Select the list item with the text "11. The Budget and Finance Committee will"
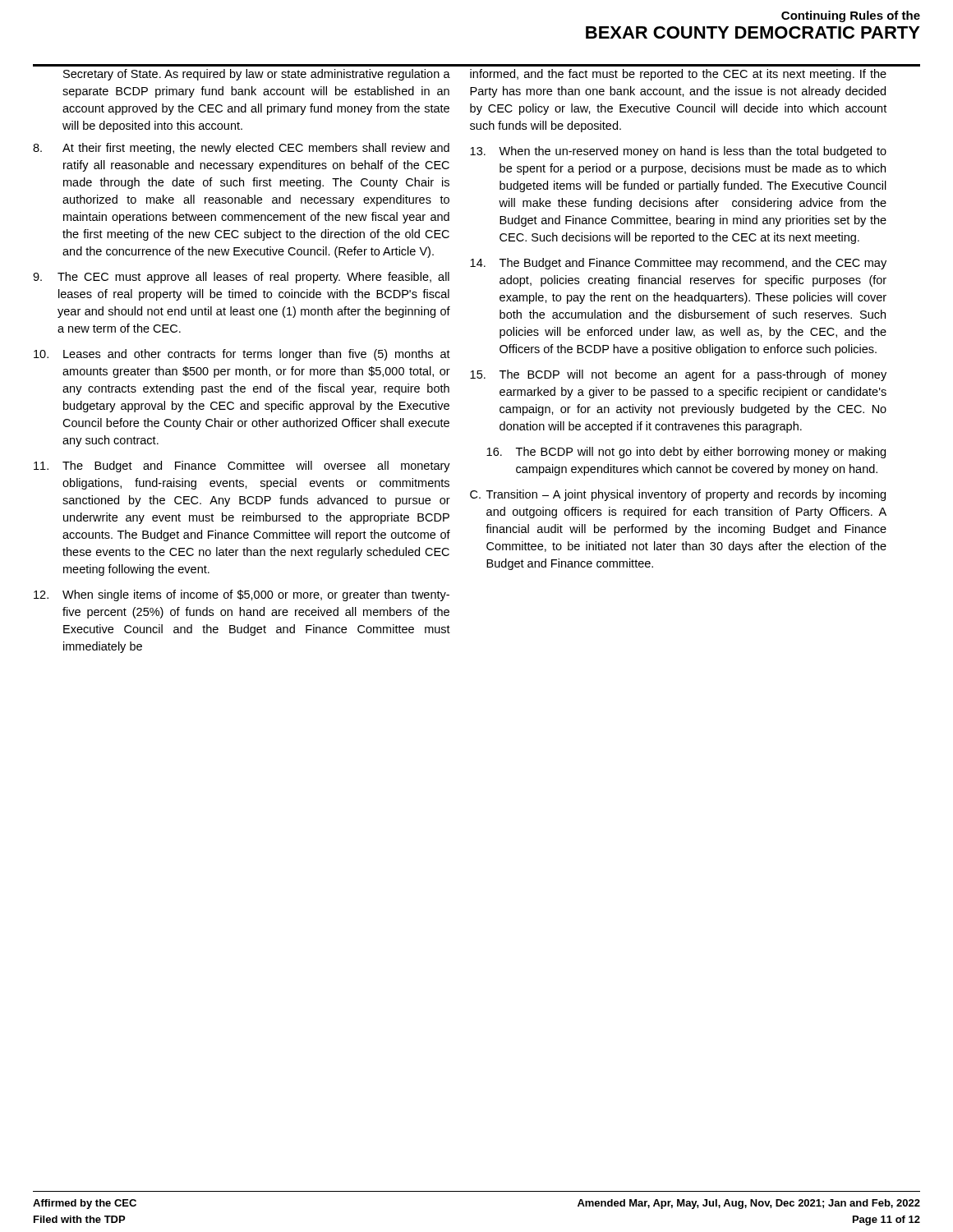The width and height of the screenshot is (953, 1232). click(x=241, y=518)
